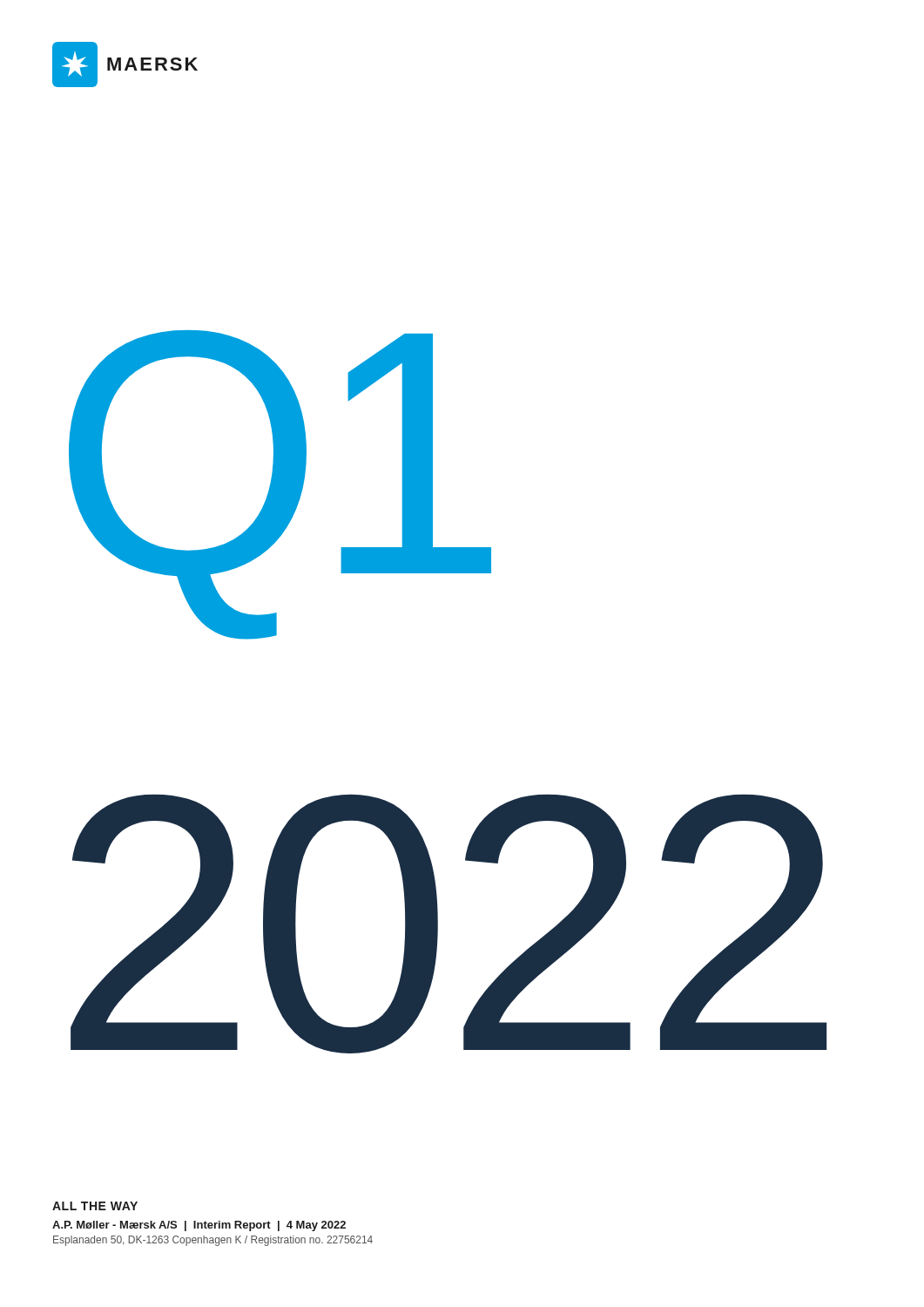Point to the text starting "A.P. Møller - Mærsk A/S |"

click(x=199, y=1225)
